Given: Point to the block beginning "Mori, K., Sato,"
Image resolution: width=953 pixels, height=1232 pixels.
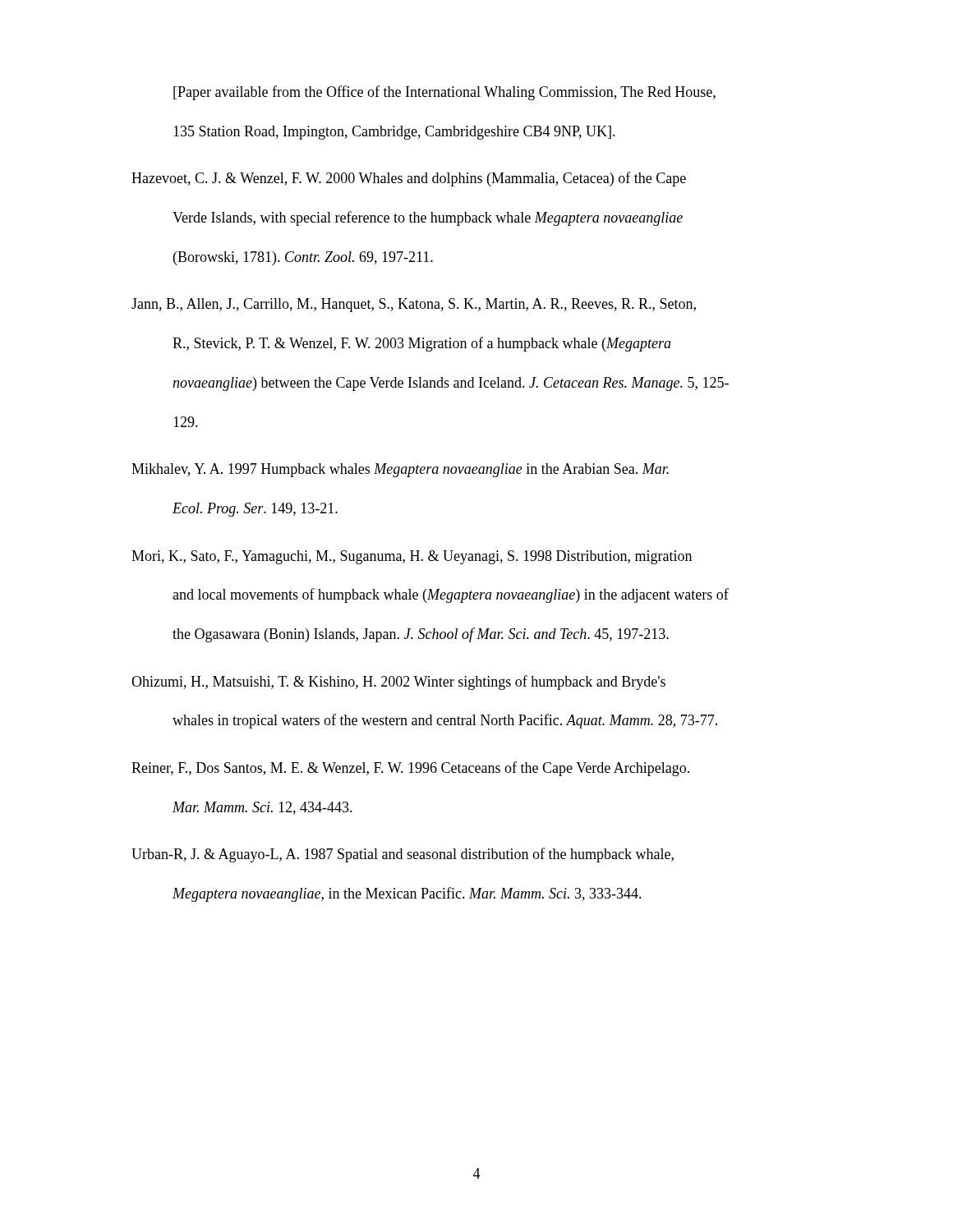Looking at the screenshot, I should 485,596.
